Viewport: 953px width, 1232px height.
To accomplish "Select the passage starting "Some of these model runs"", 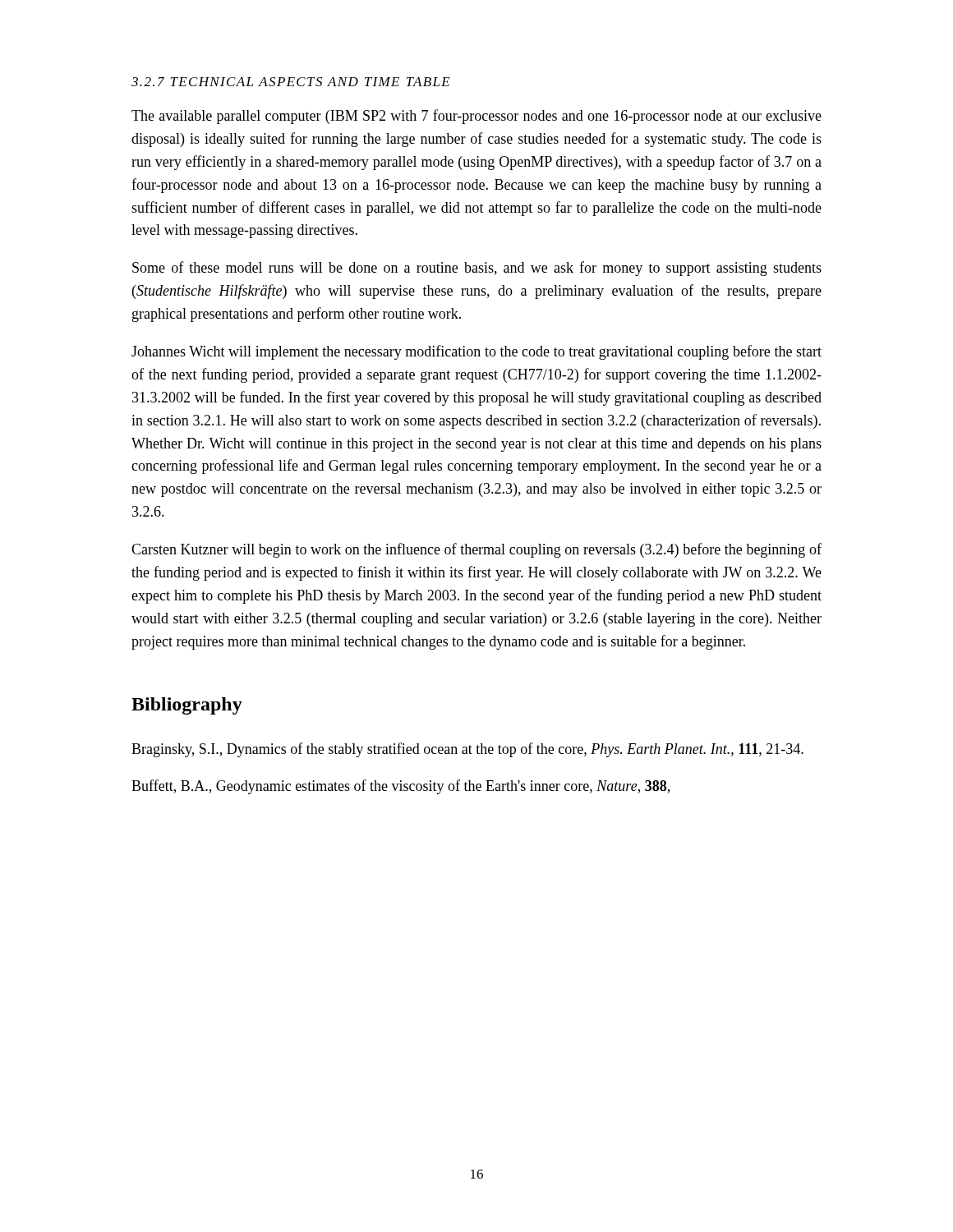I will pos(476,291).
